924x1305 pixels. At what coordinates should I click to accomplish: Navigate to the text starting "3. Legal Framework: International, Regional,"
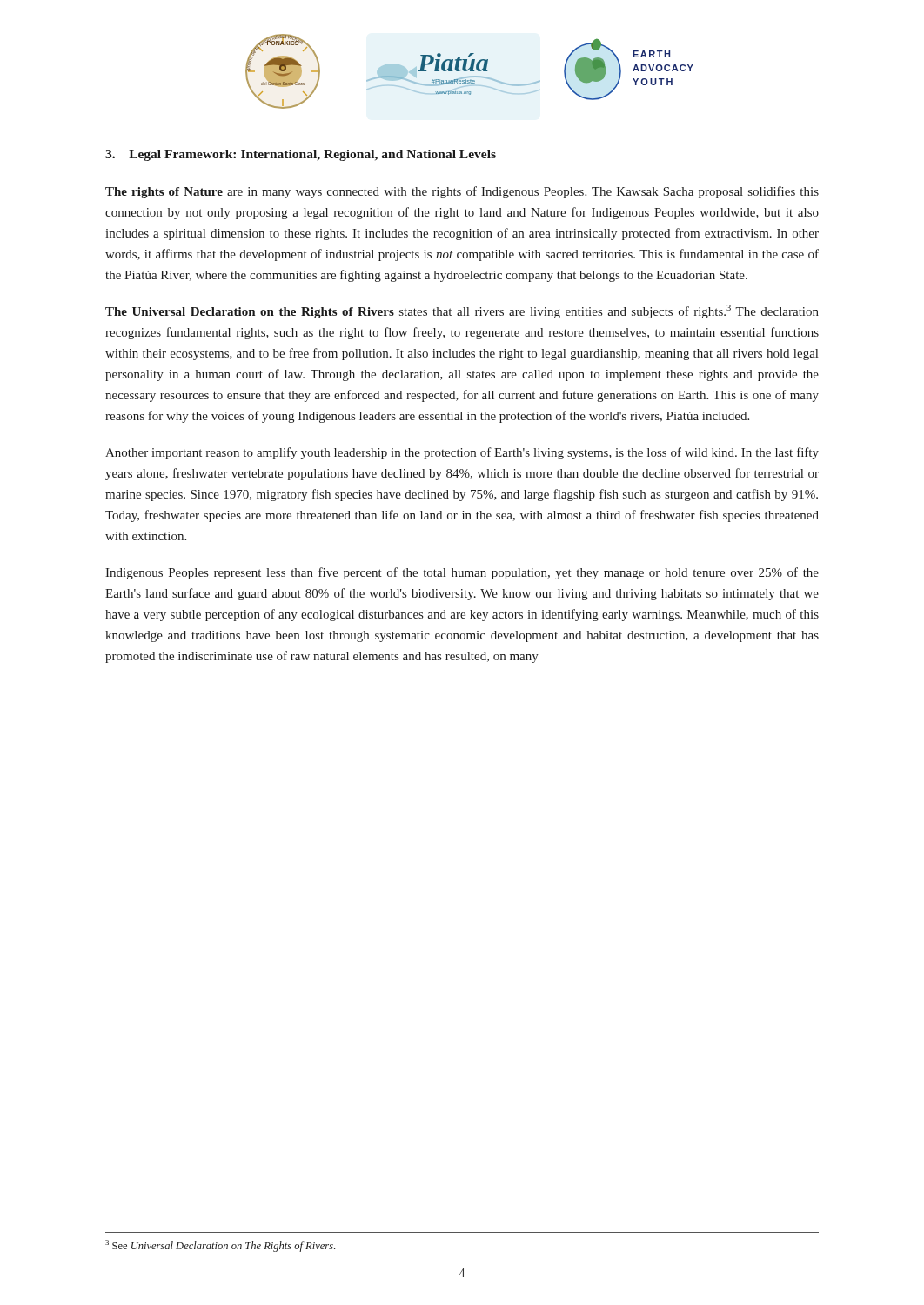click(x=301, y=154)
